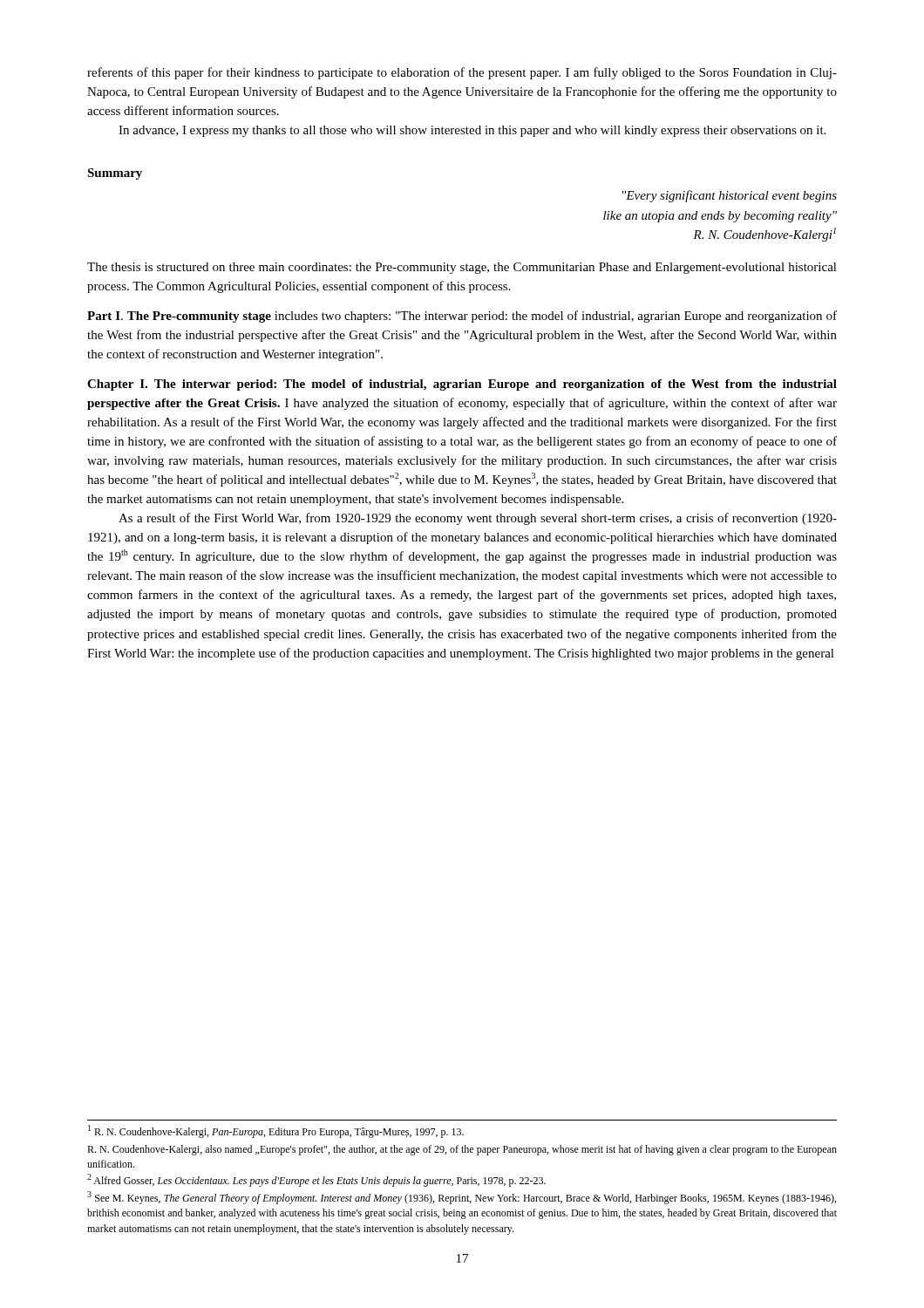Locate the text block that says "Chapter I. The interwar period: The"
This screenshot has height=1308, width=924.
[x=462, y=441]
